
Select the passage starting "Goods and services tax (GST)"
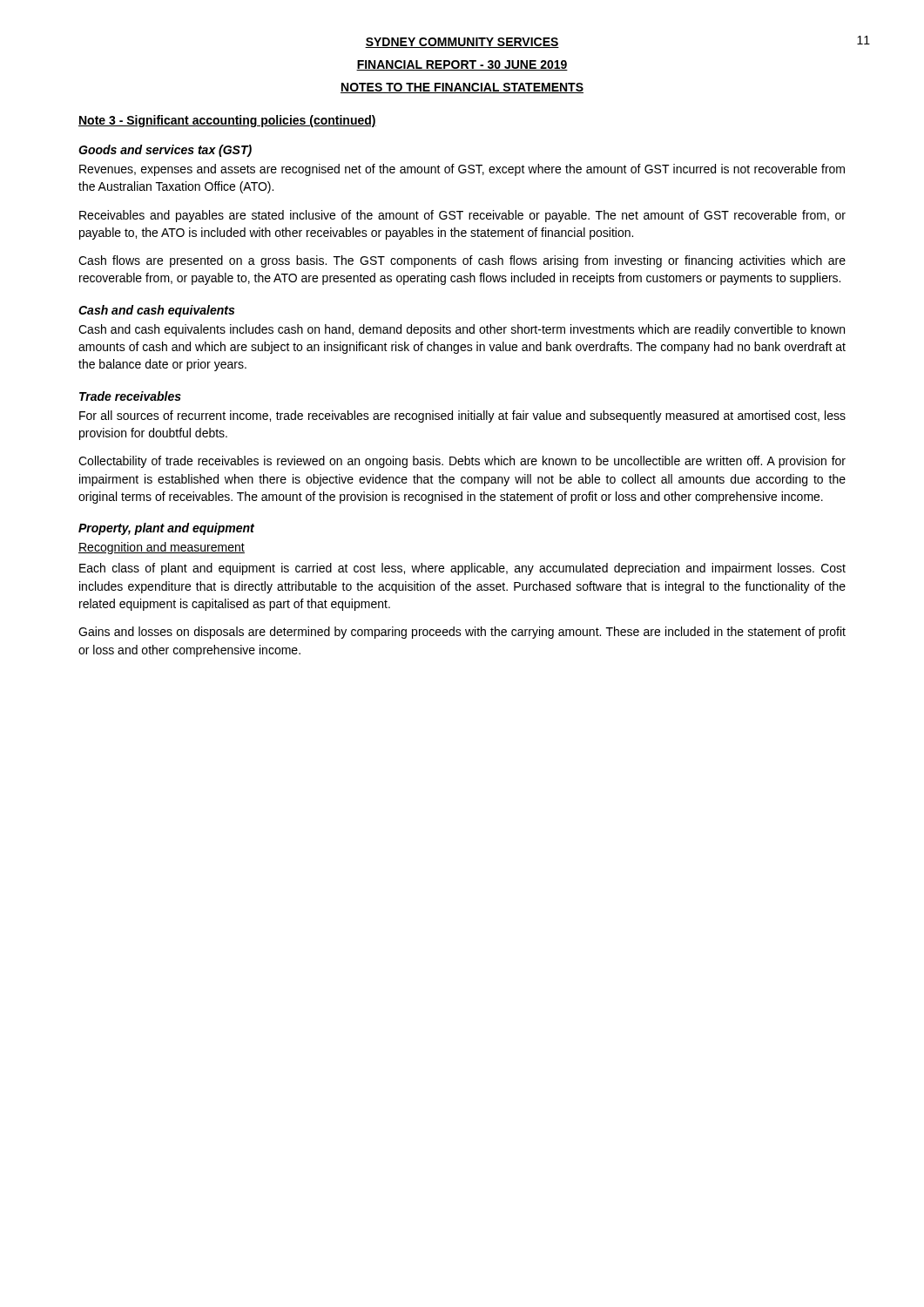[x=165, y=150]
